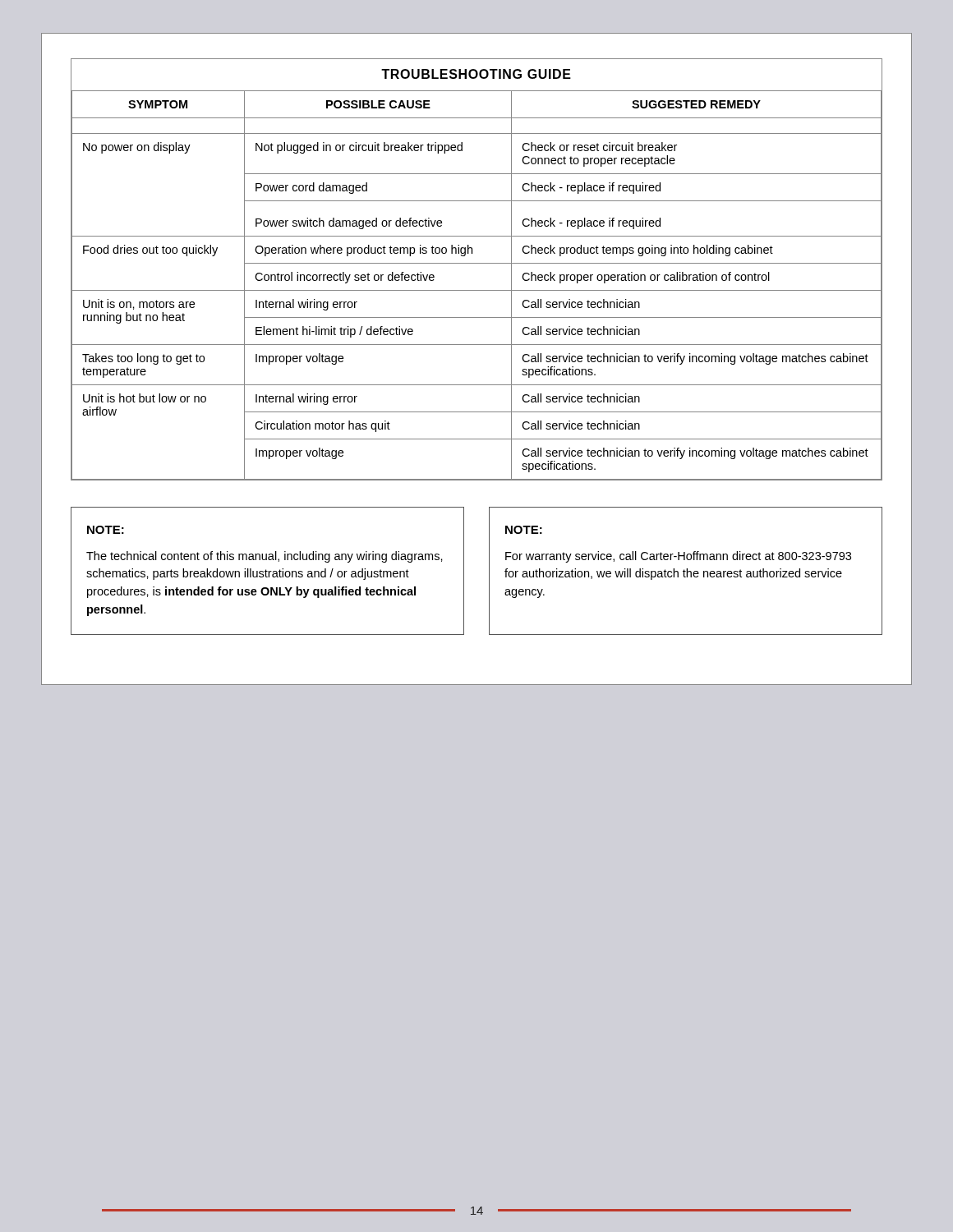Navigate to the text starting "NOTE: For warranty service, call"
Viewport: 953px width, 1232px height.
click(686, 561)
